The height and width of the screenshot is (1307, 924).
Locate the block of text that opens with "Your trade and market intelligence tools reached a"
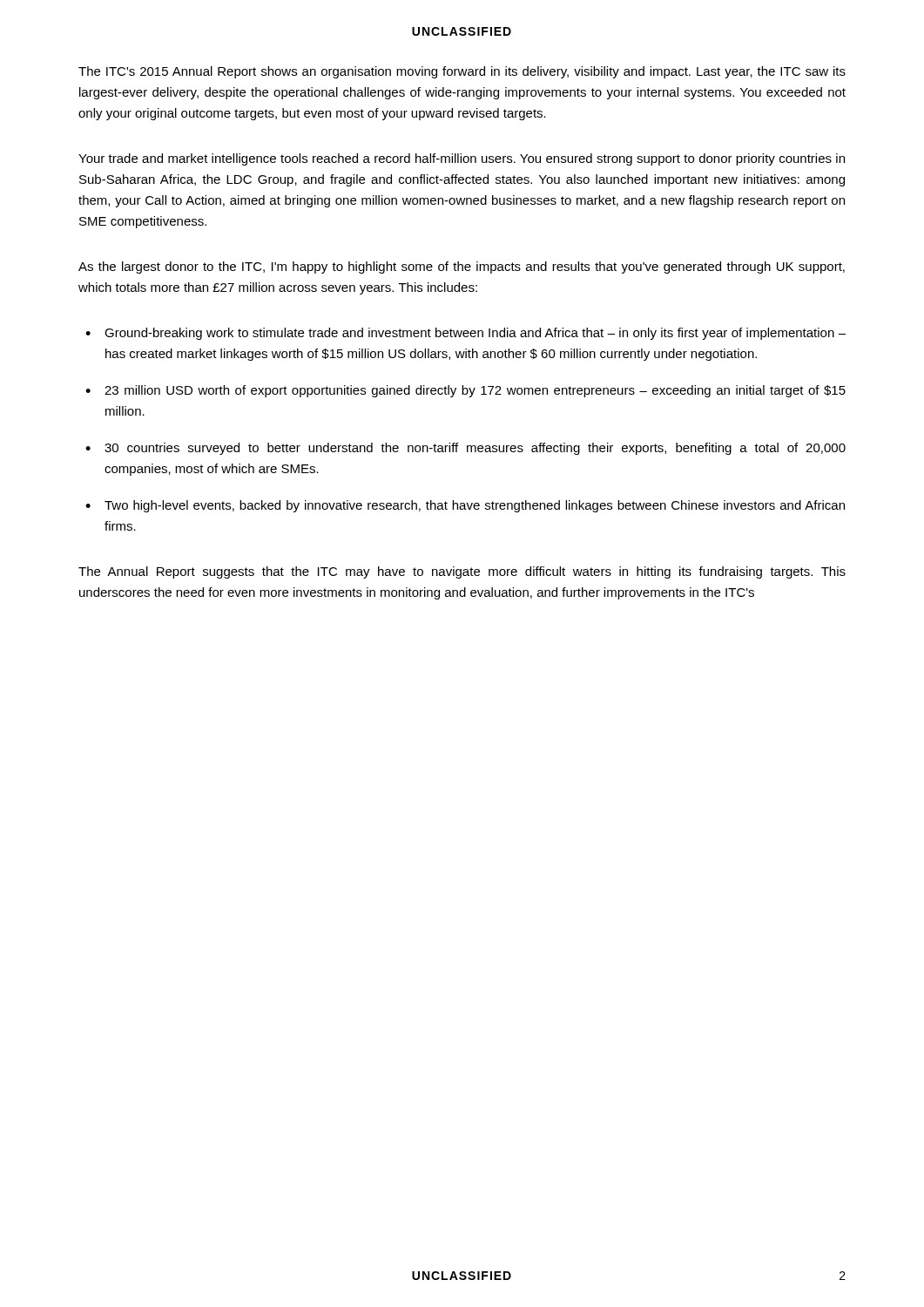point(462,190)
